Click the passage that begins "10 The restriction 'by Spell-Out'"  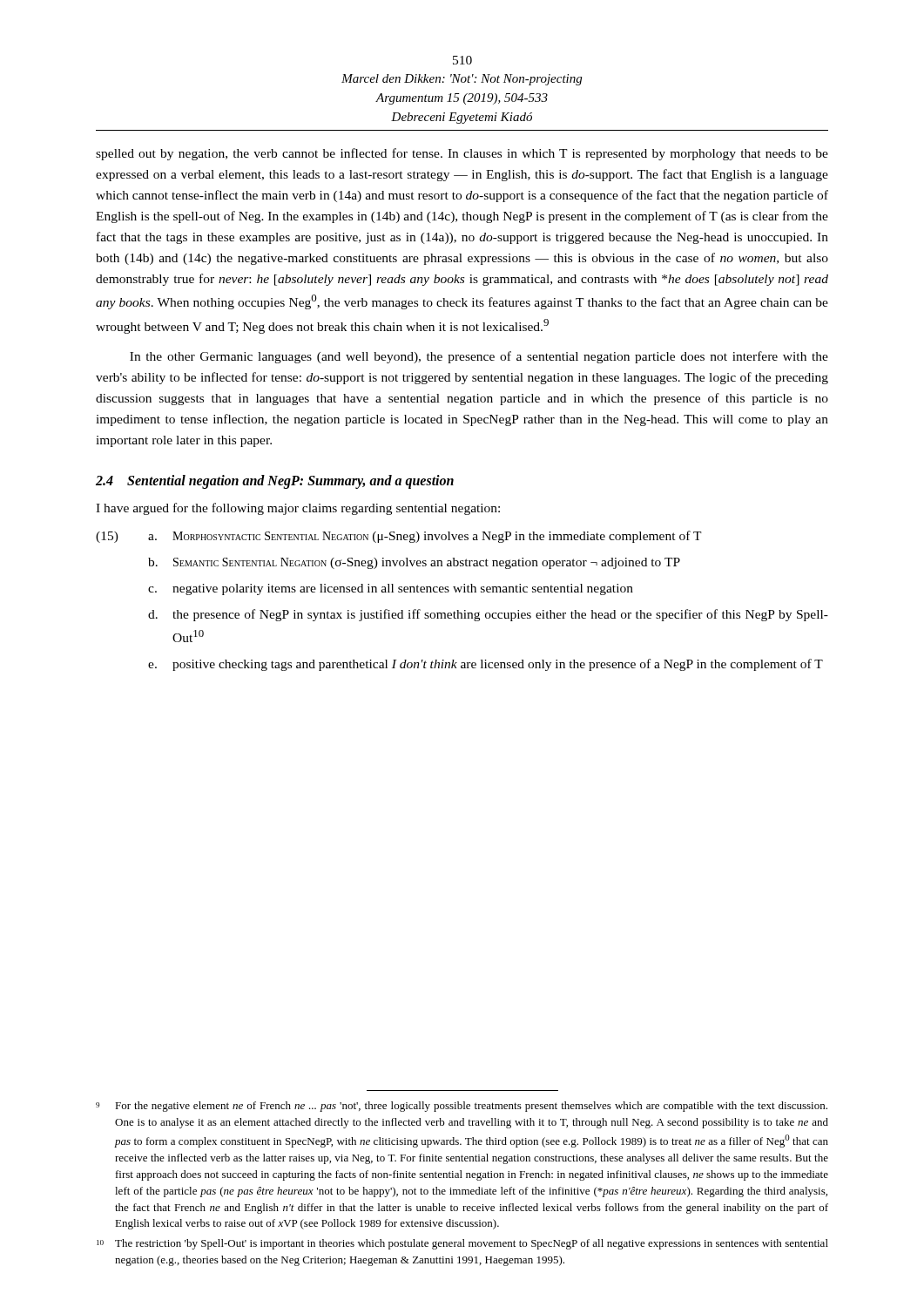point(462,1252)
